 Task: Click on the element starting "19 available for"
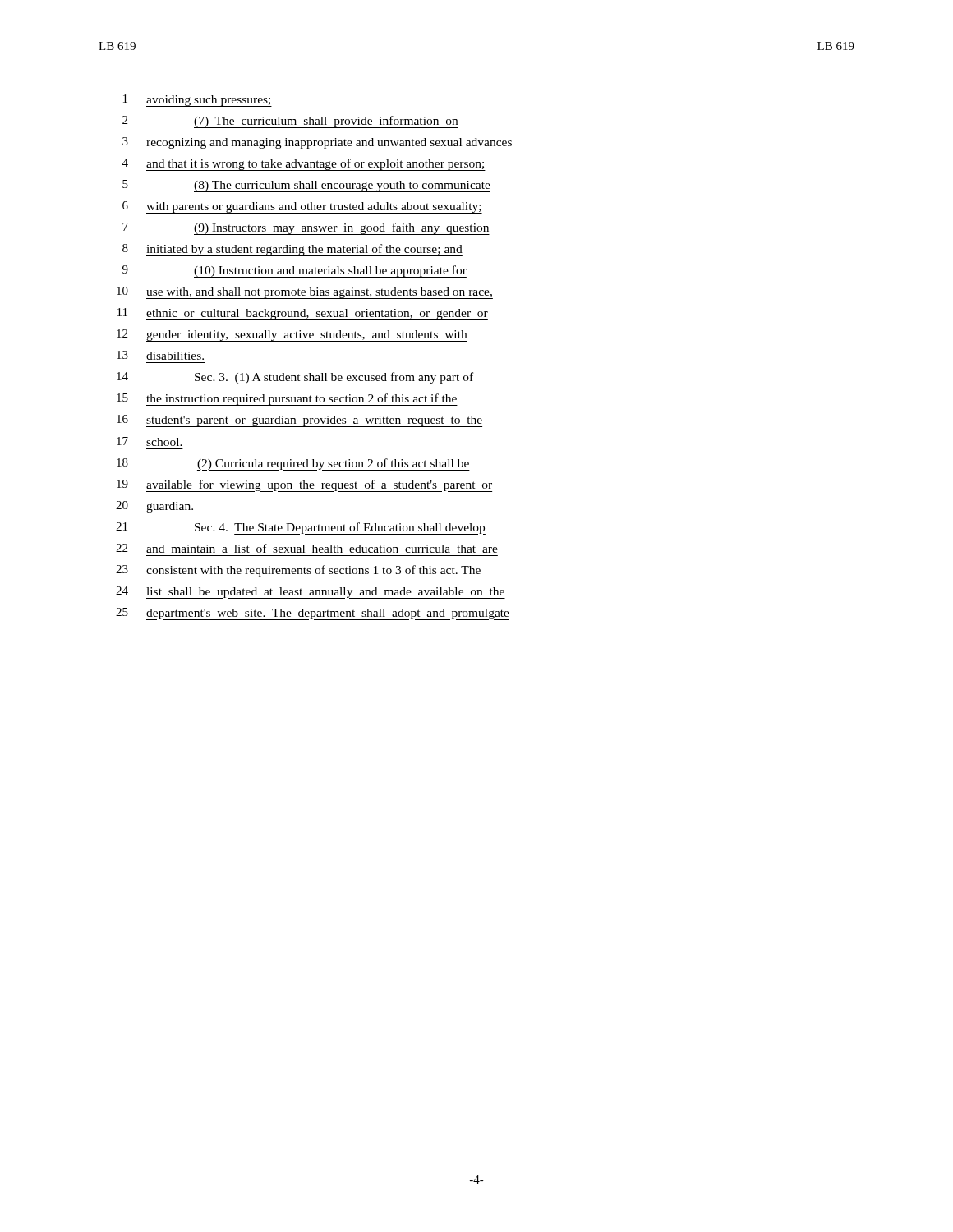[295, 484]
